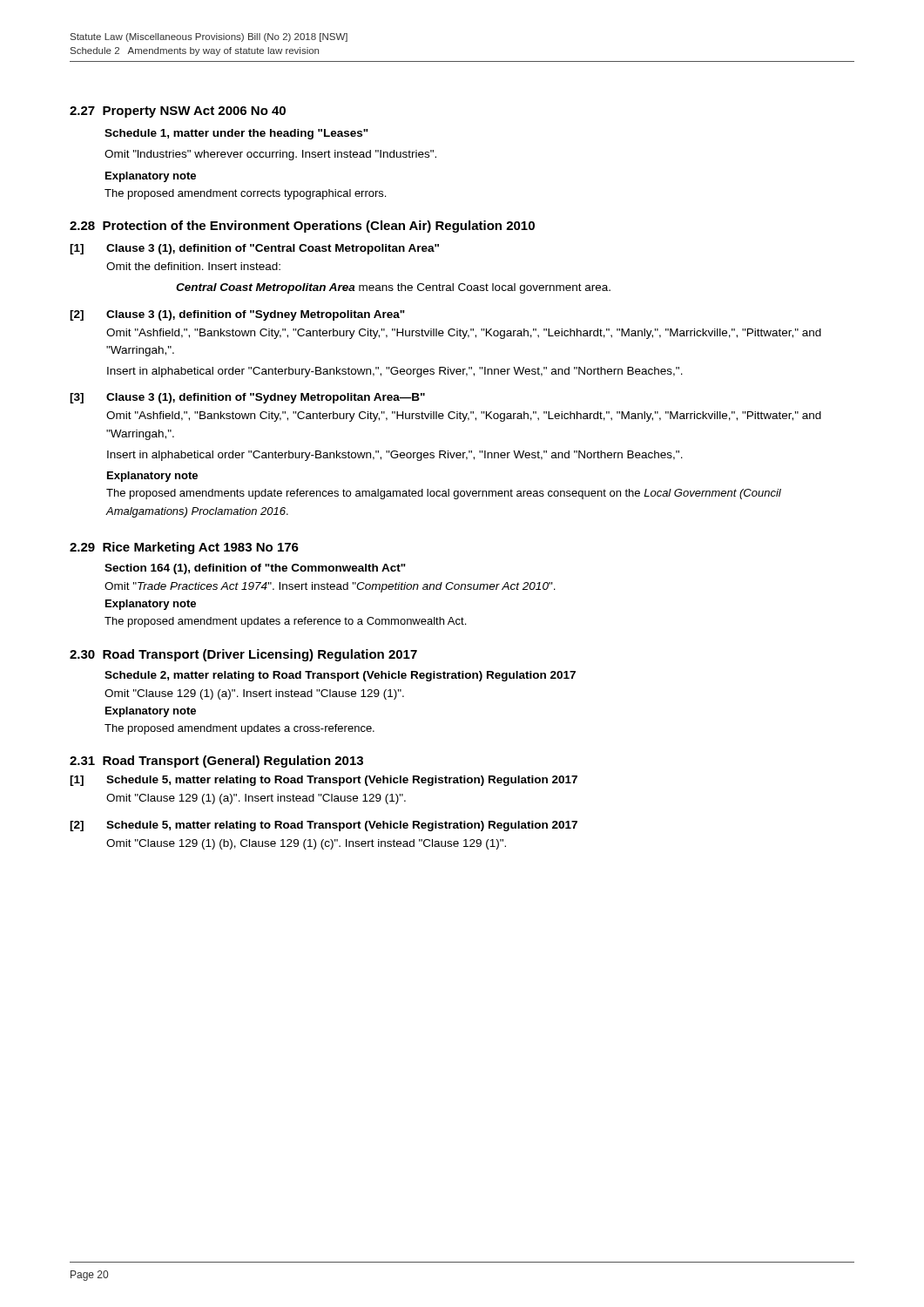Locate the list item with the text "[1] Schedule 5, matter relating to"
924x1307 pixels.
click(x=462, y=792)
